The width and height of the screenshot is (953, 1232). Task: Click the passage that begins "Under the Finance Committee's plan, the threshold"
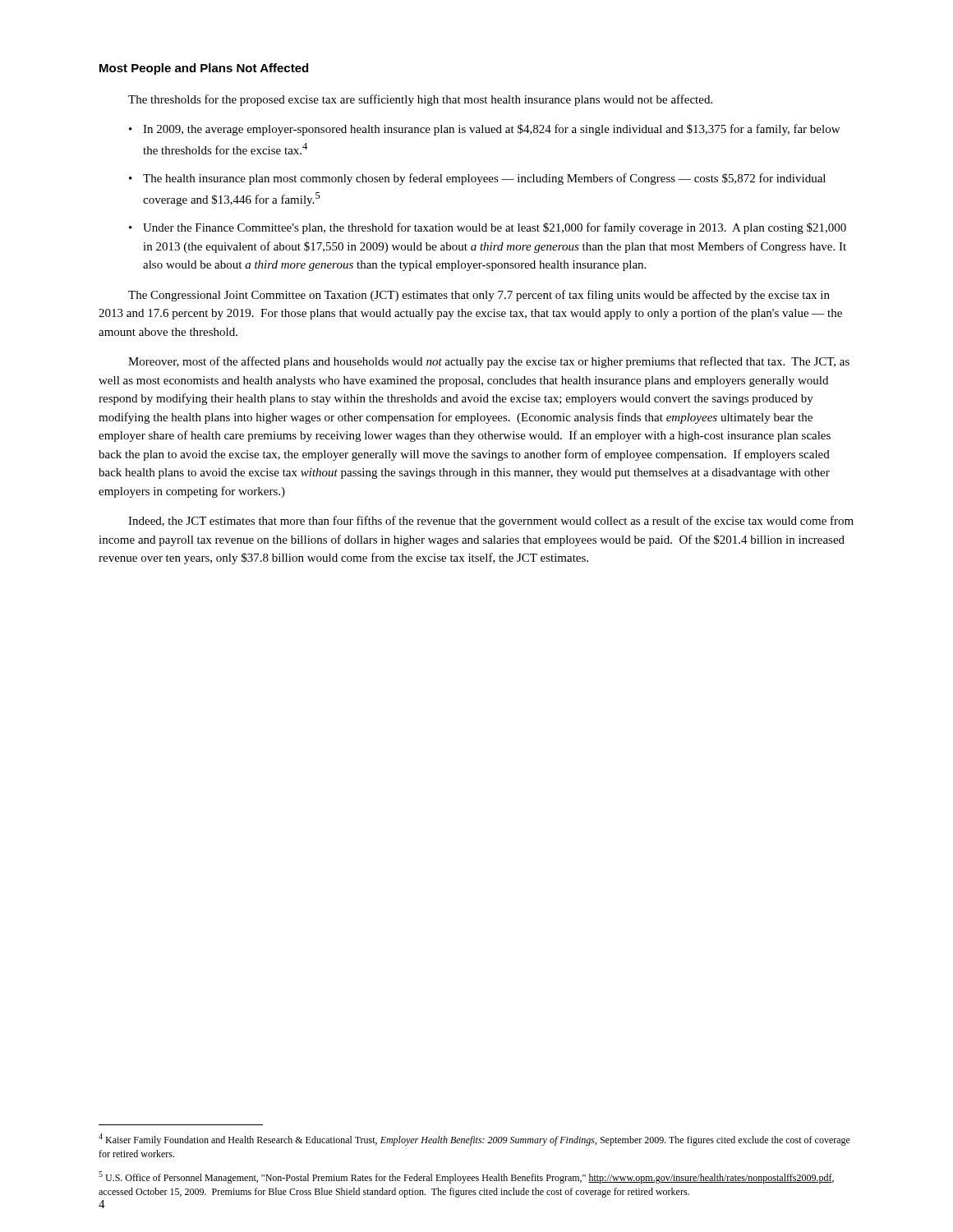coord(495,246)
